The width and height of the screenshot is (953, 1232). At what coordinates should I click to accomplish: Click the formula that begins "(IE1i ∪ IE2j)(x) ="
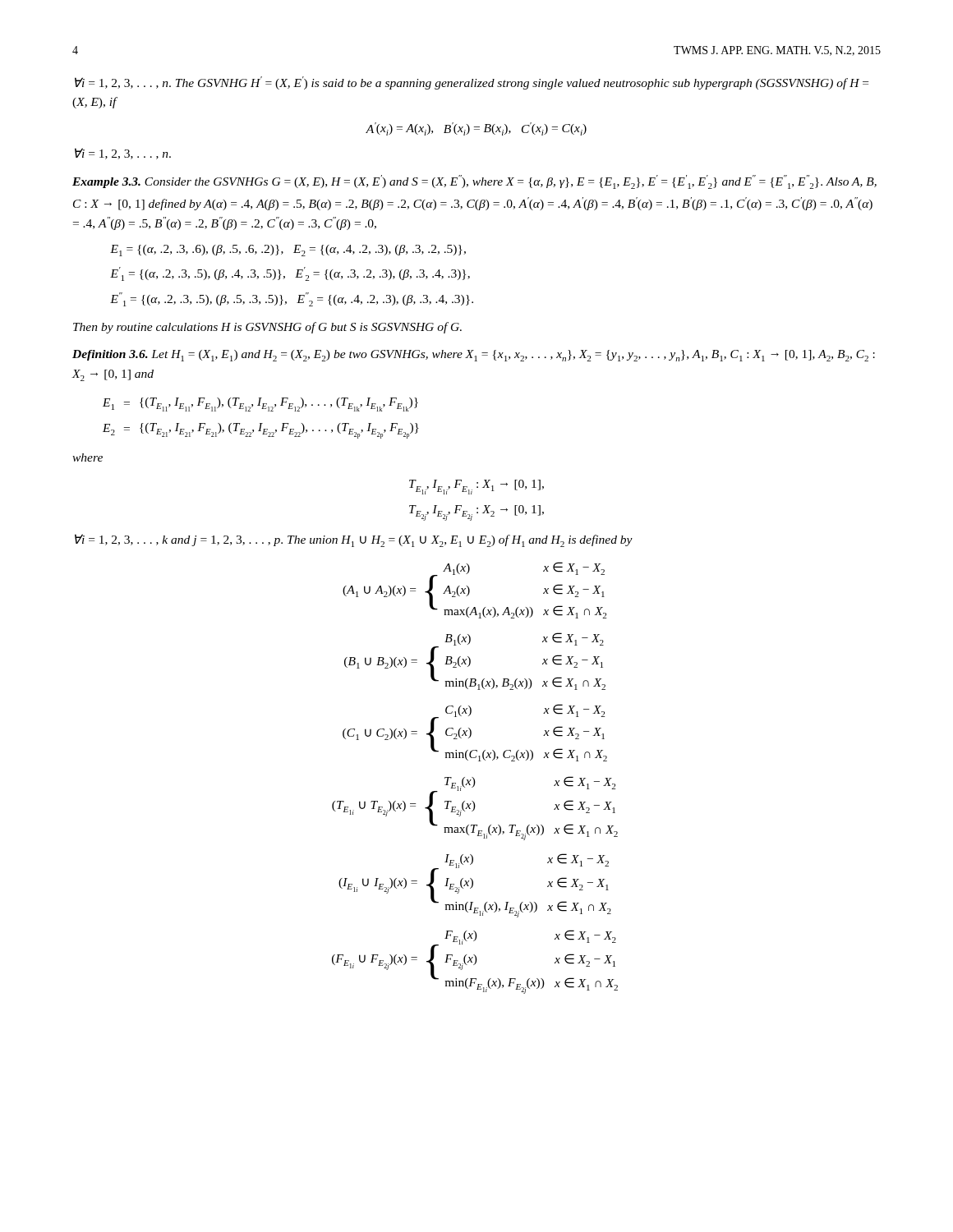476,884
